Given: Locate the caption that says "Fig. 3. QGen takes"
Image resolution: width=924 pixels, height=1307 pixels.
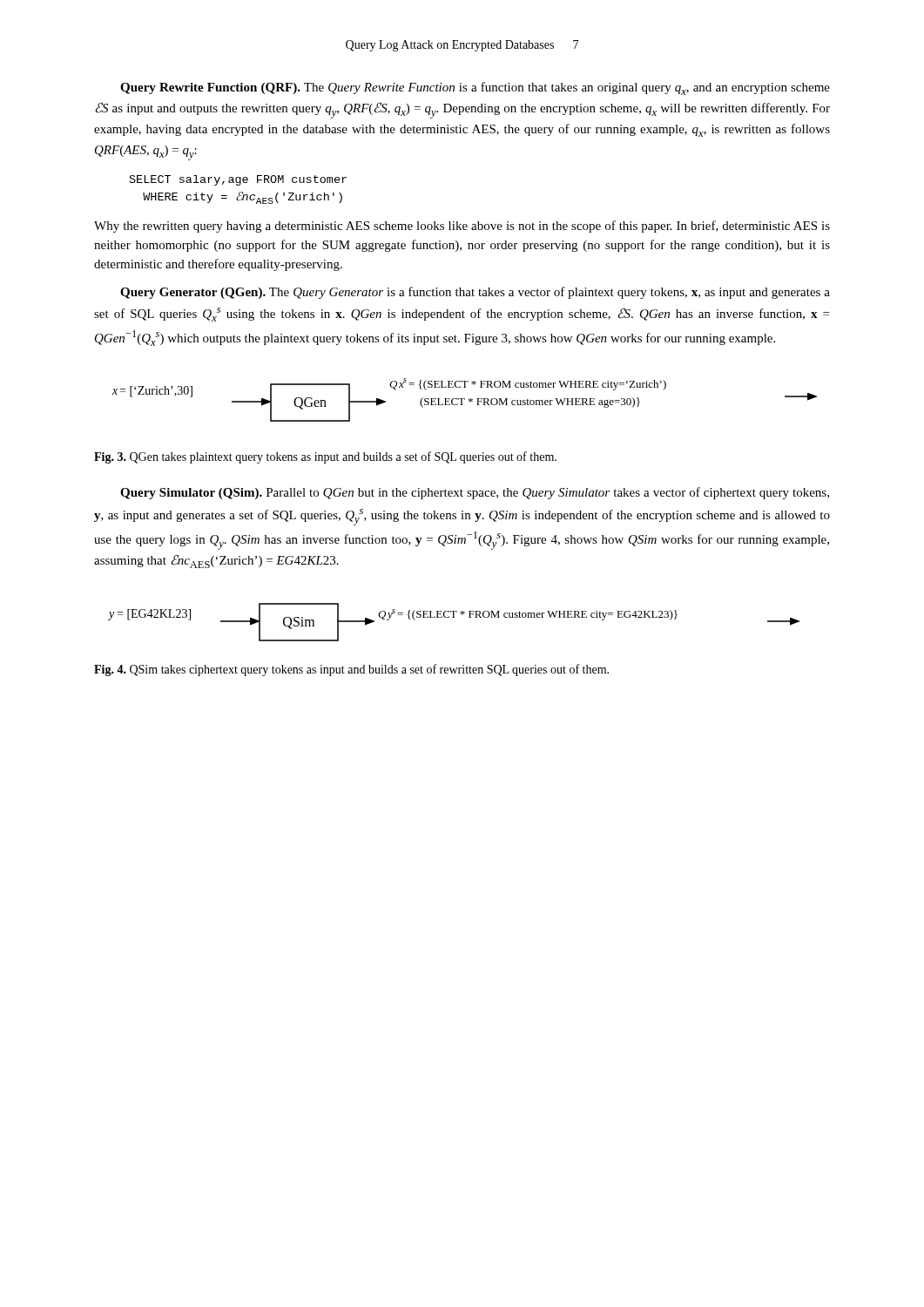Looking at the screenshot, I should click(x=326, y=457).
